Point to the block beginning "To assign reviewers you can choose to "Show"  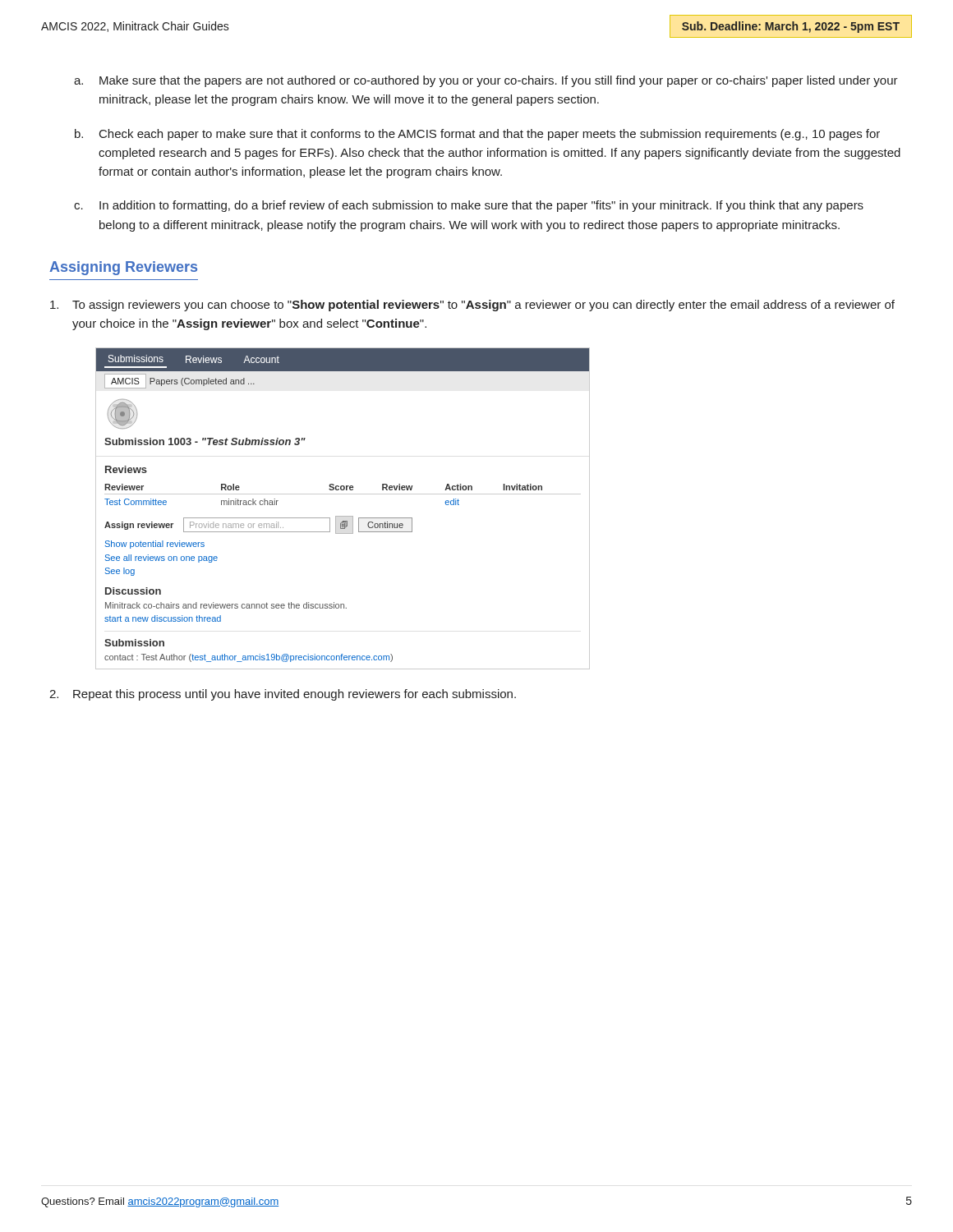[x=476, y=314]
